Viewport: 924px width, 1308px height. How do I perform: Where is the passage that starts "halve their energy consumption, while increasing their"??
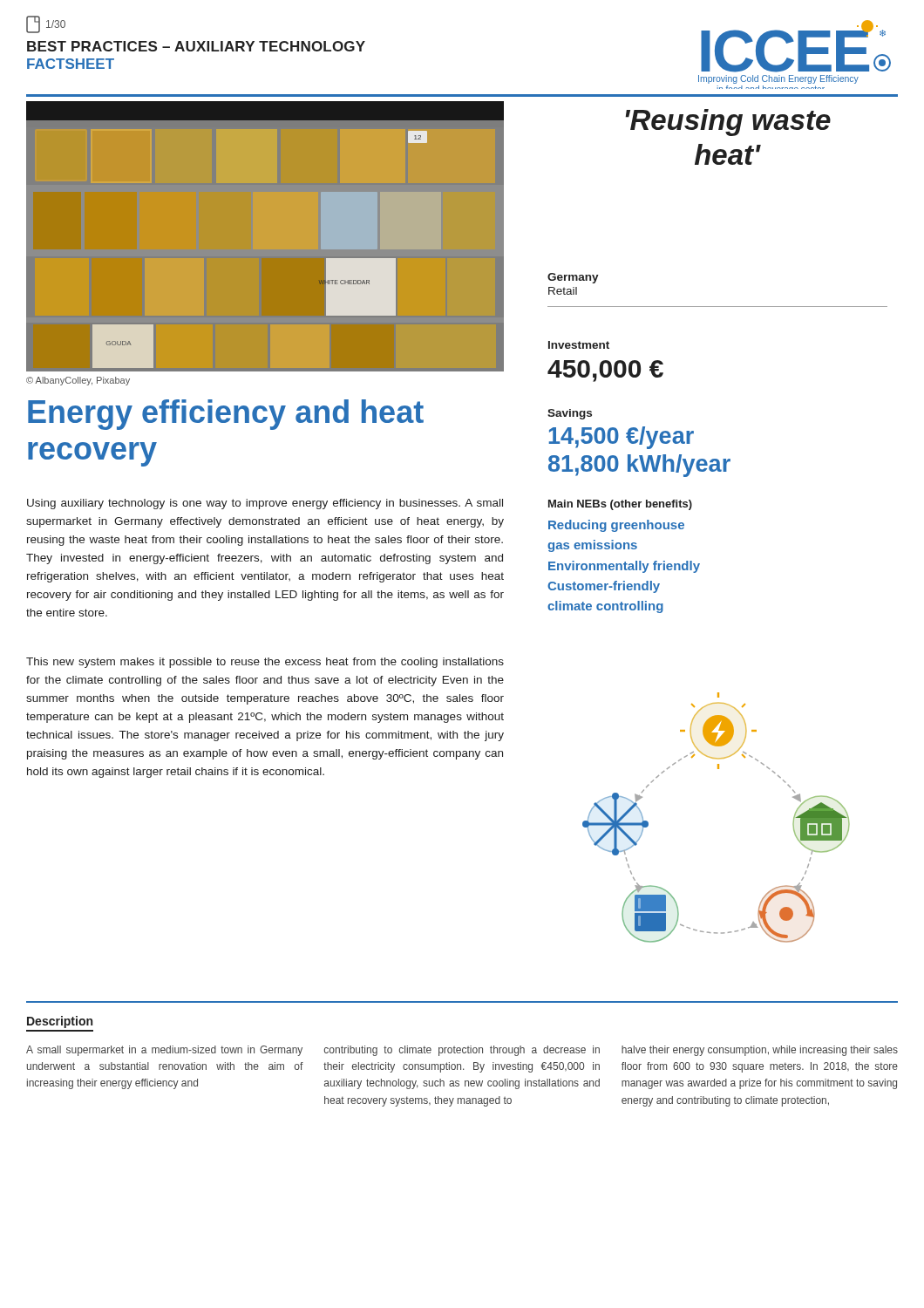pyautogui.click(x=760, y=1075)
